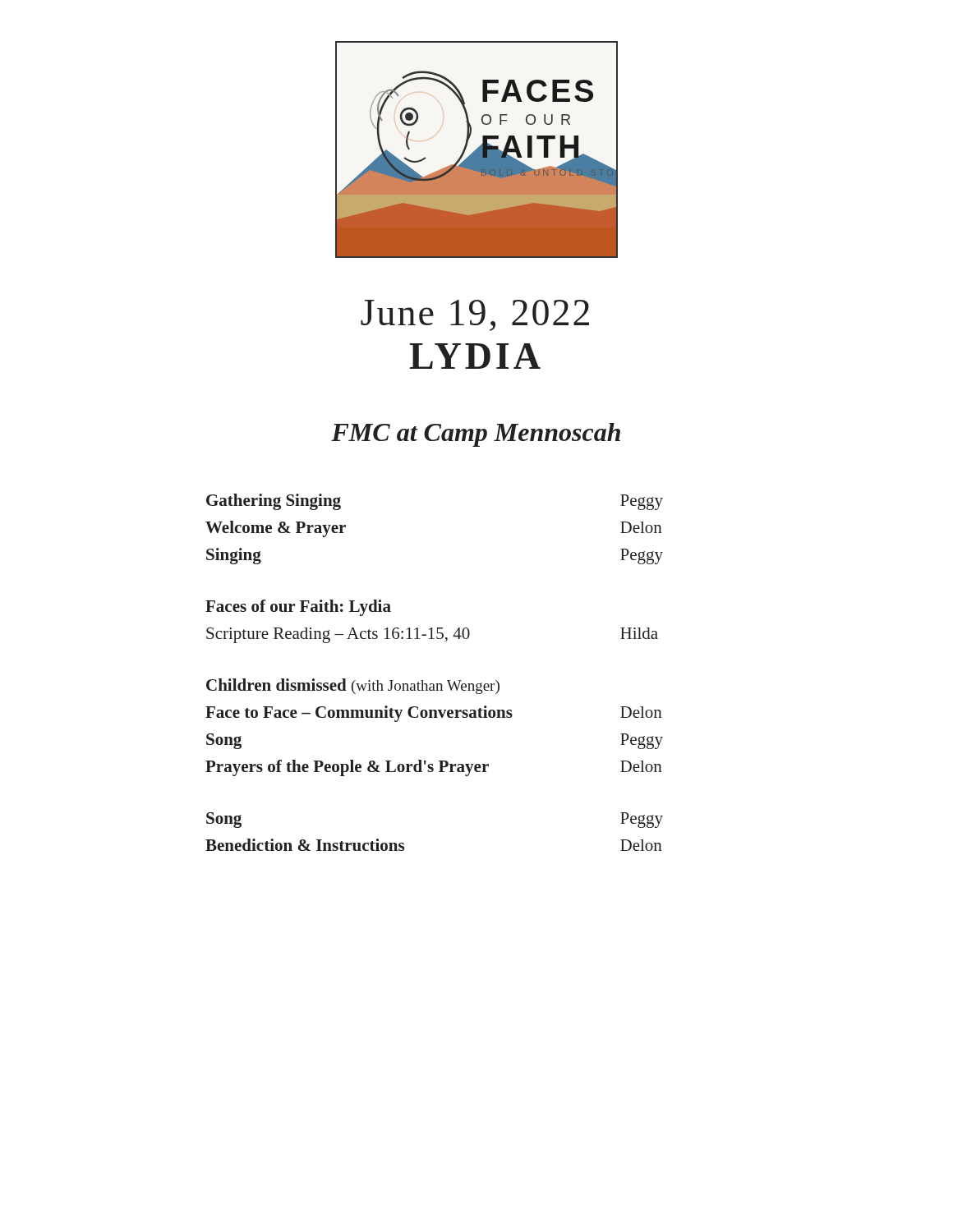Find the block starting "Faces of our Faith: Lydia"
The image size is (953, 1232).
pyautogui.click(x=298, y=608)
